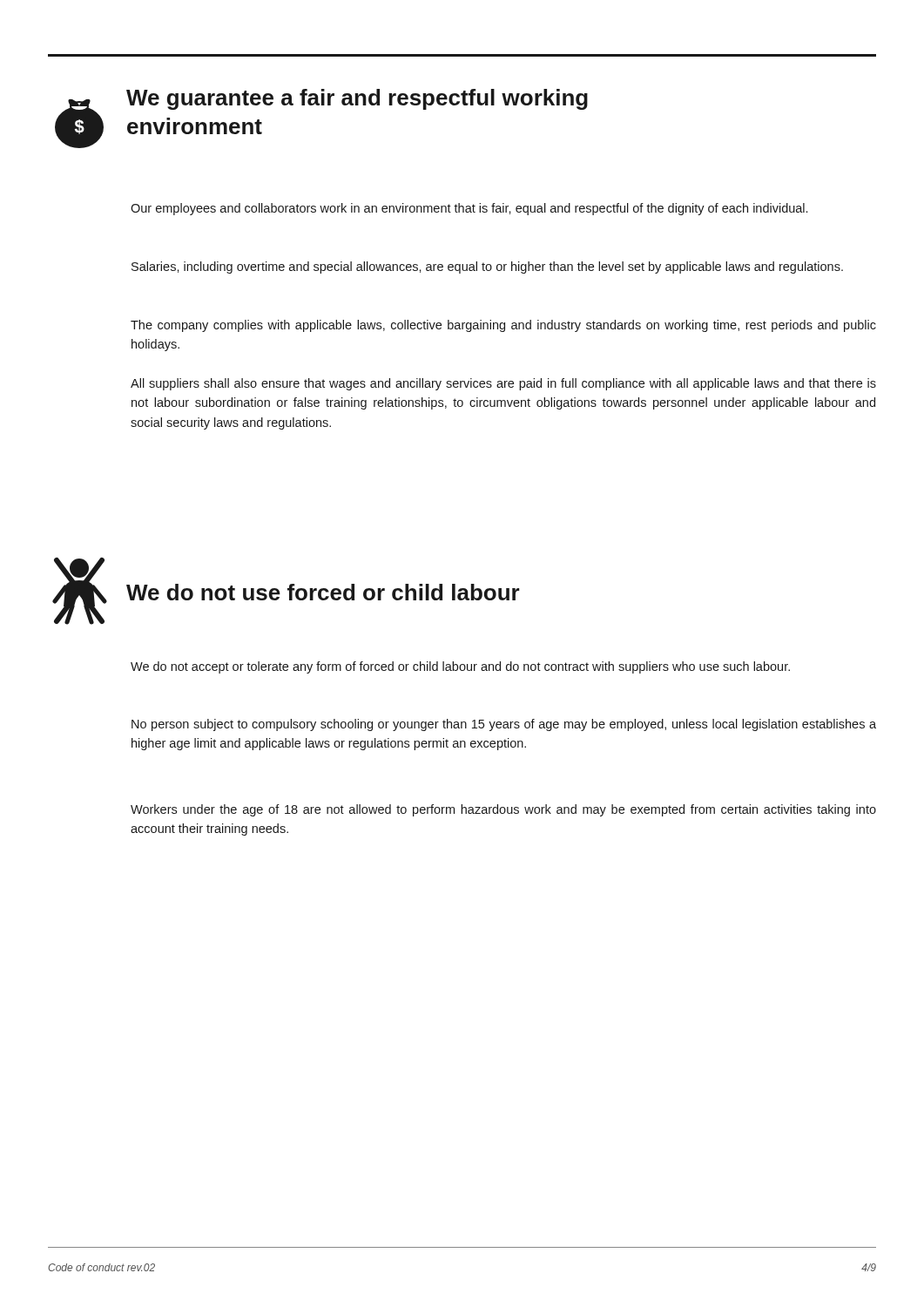This screenshot has height=1307, width=924.
Task: Find the block on this page that starts "Our employees and collaborators work in an environment"
Action: pos(503,208)
